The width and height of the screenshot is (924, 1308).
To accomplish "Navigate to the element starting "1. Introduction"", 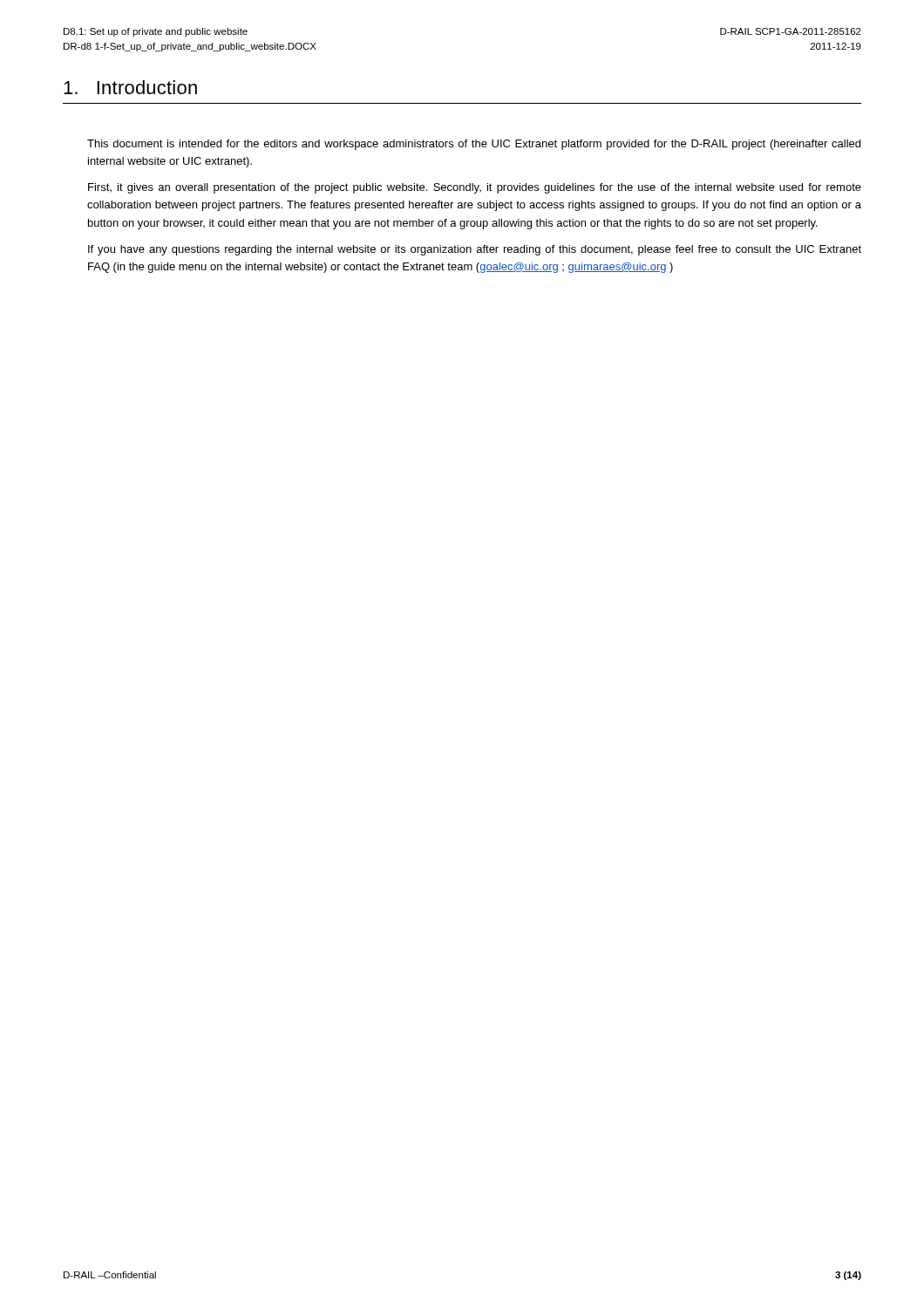I will (130, 88).
